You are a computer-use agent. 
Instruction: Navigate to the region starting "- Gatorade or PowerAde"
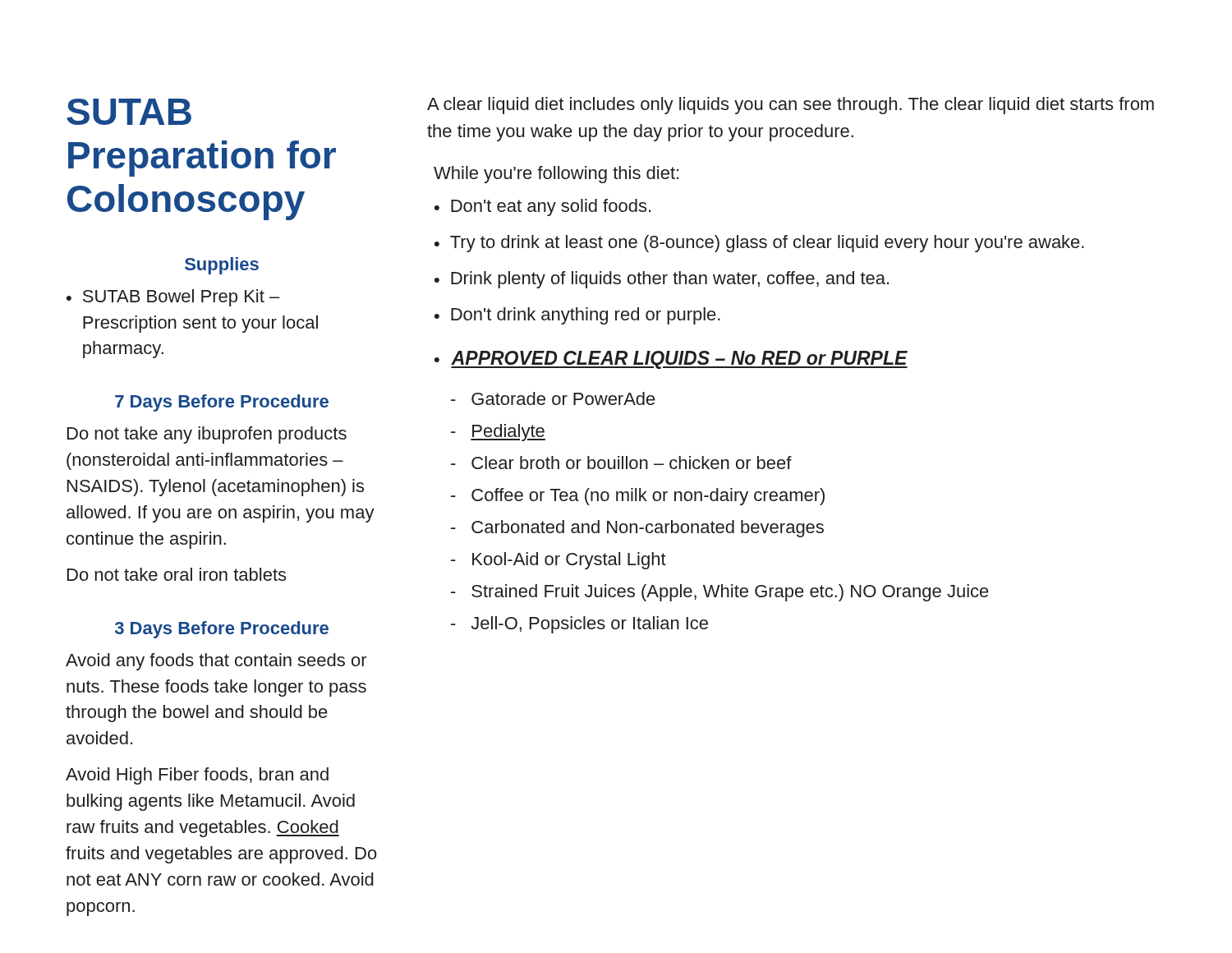tap(553, 398)
